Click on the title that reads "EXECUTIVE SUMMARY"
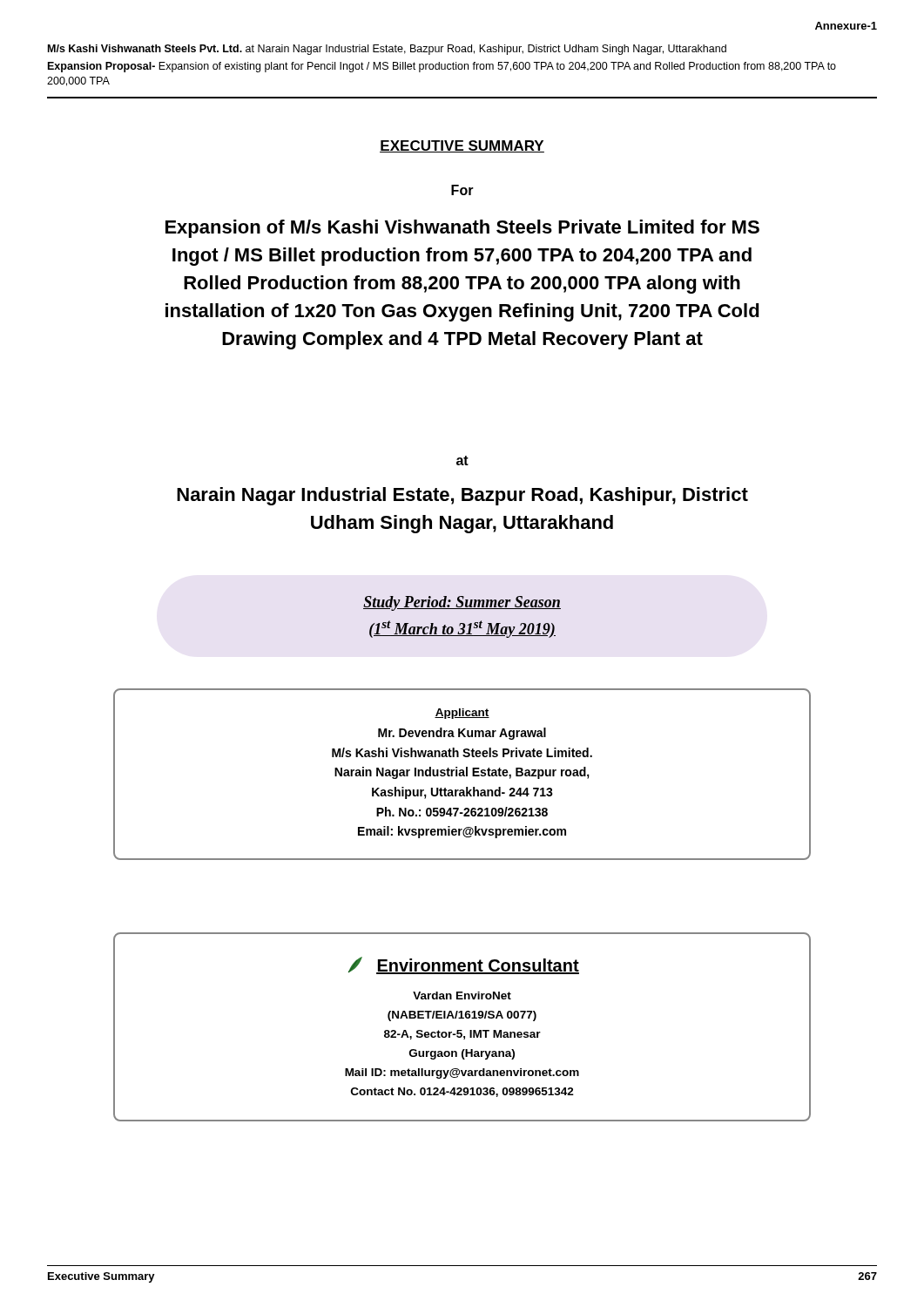 tap(462, 146)
